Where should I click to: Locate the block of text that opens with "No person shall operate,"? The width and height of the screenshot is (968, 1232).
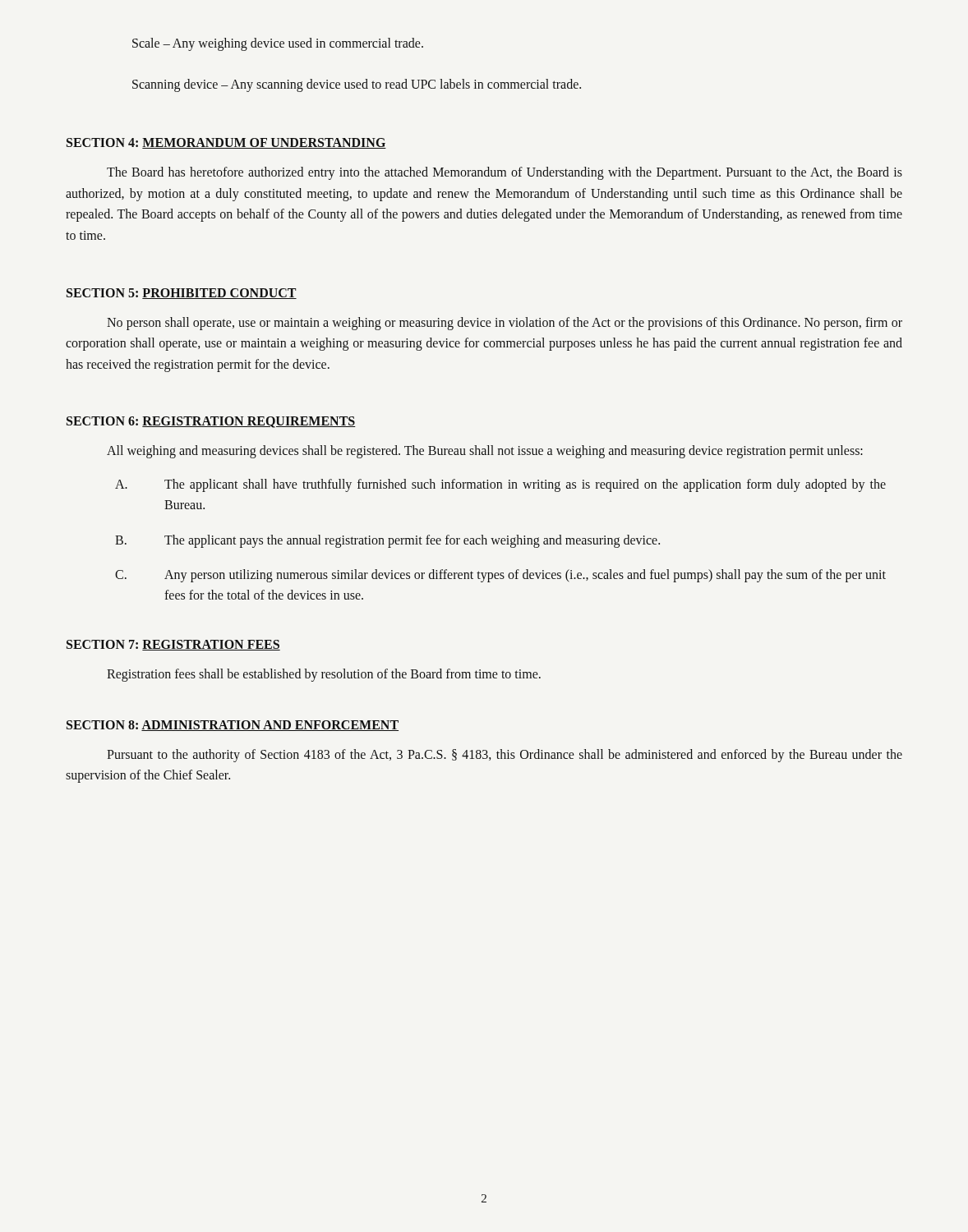(484, 343)
